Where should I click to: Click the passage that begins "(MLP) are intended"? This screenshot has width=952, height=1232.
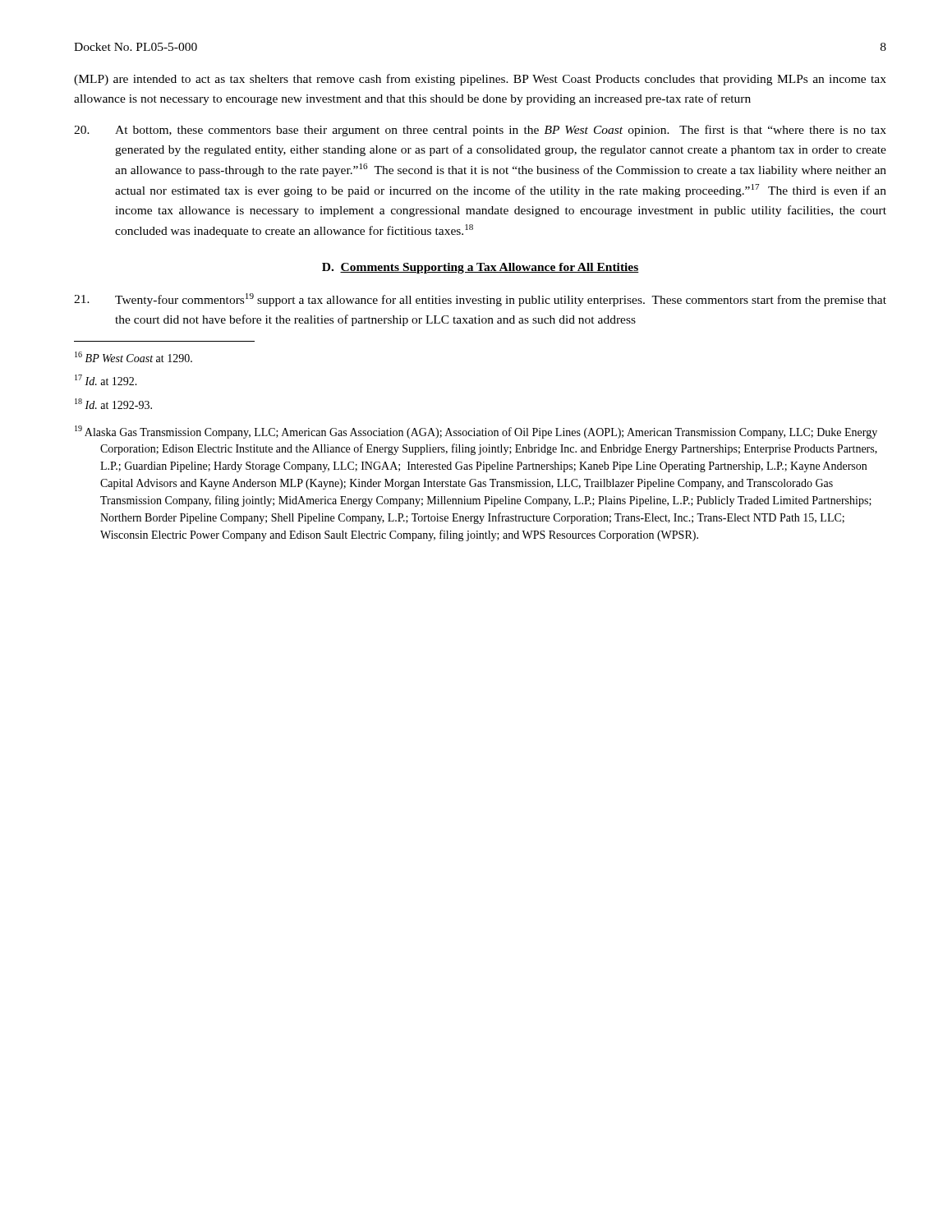tap(480, 88)
